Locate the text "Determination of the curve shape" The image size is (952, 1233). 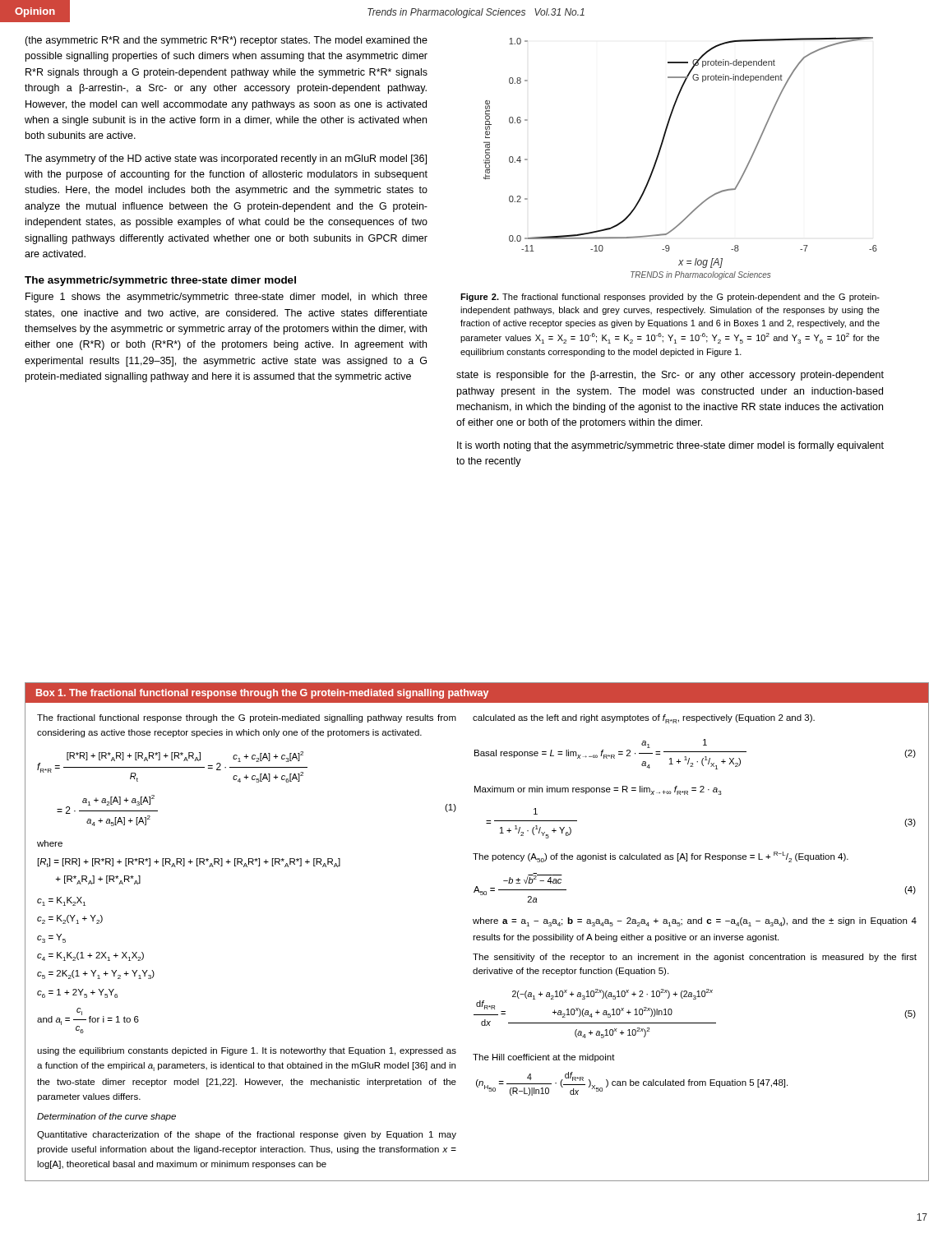(107, 1117)
